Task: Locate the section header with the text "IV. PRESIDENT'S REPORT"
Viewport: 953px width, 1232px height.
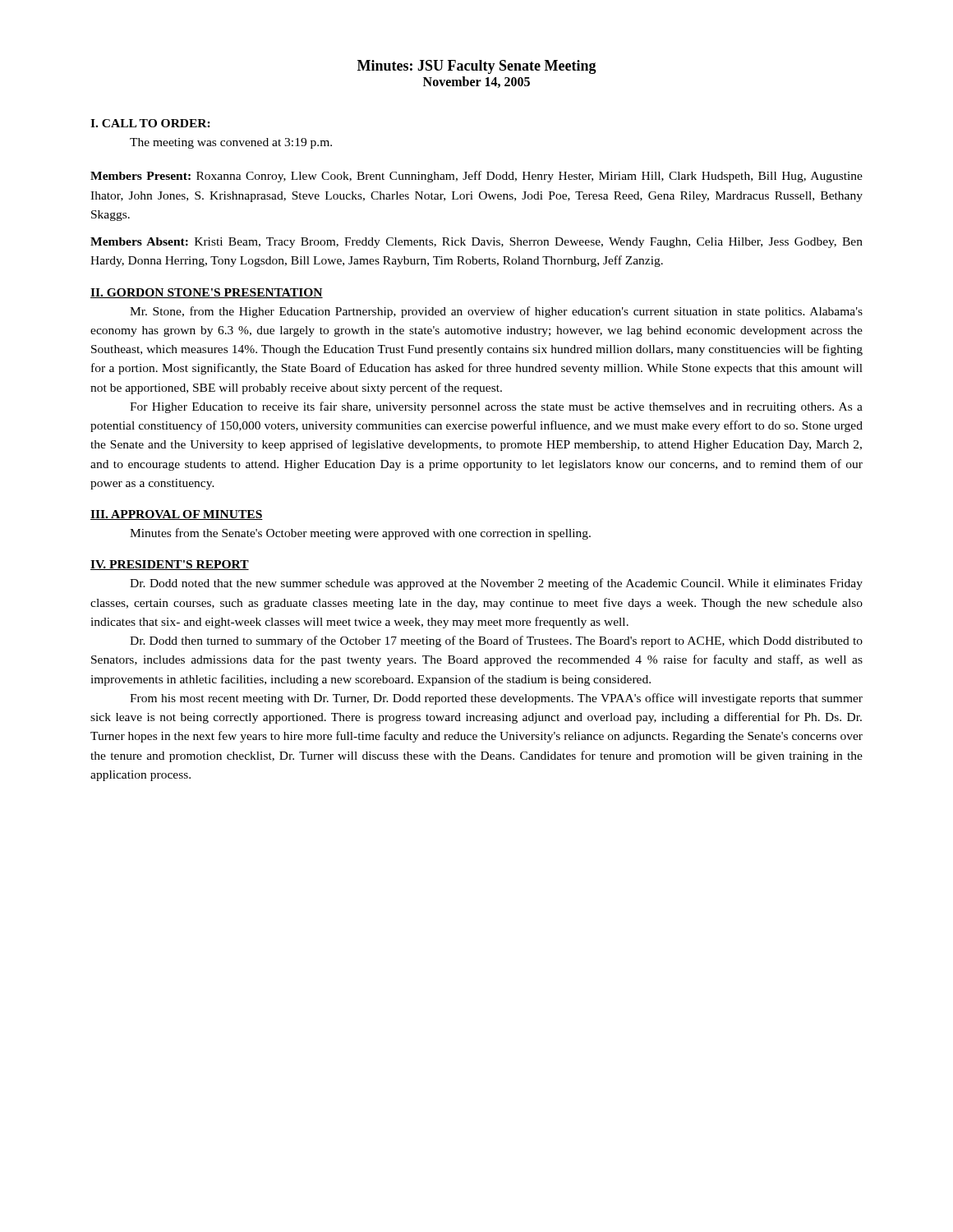Action: (x=169, y=564)
